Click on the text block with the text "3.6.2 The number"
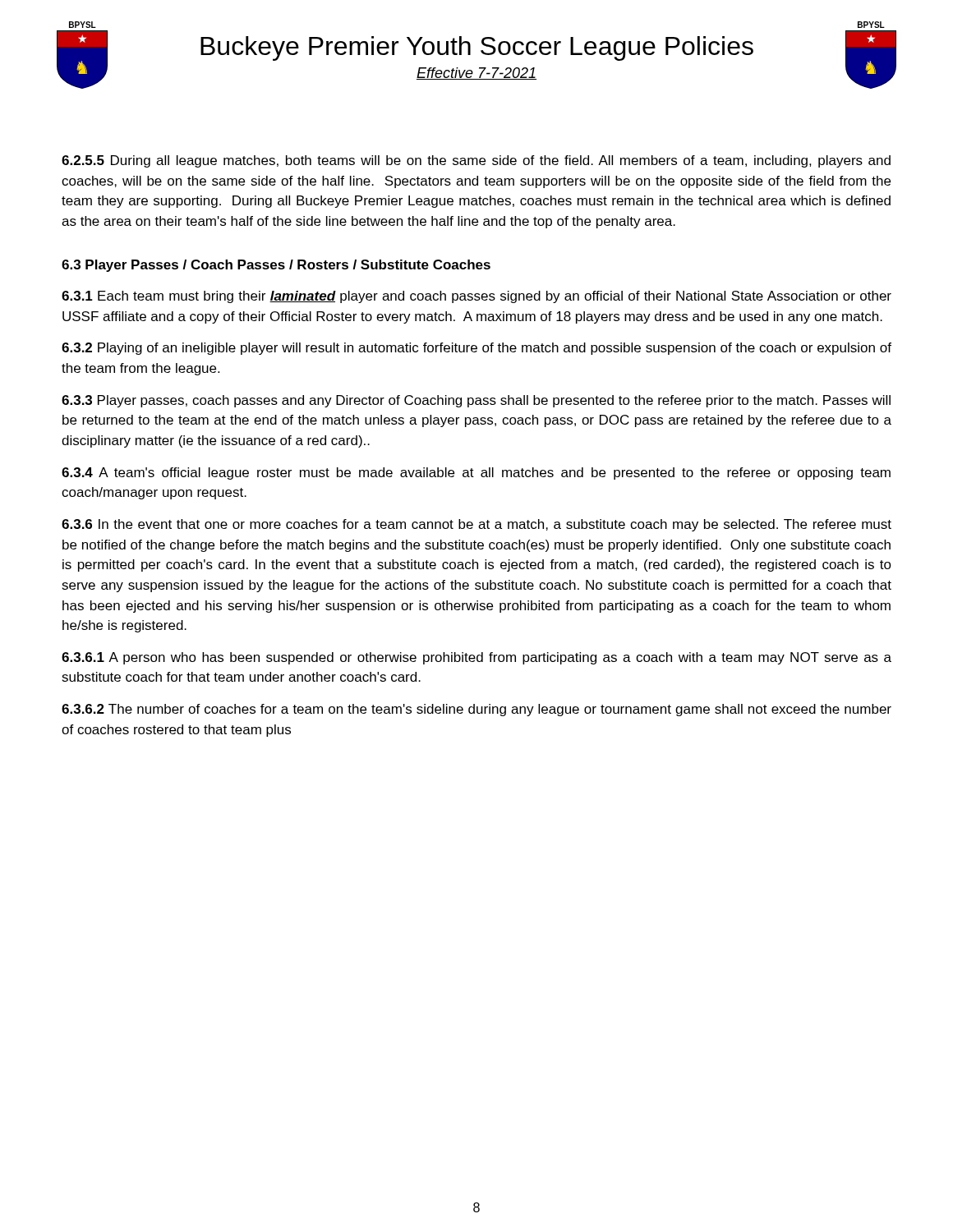Screen dimensions: 1232x953 pos(476,719)
